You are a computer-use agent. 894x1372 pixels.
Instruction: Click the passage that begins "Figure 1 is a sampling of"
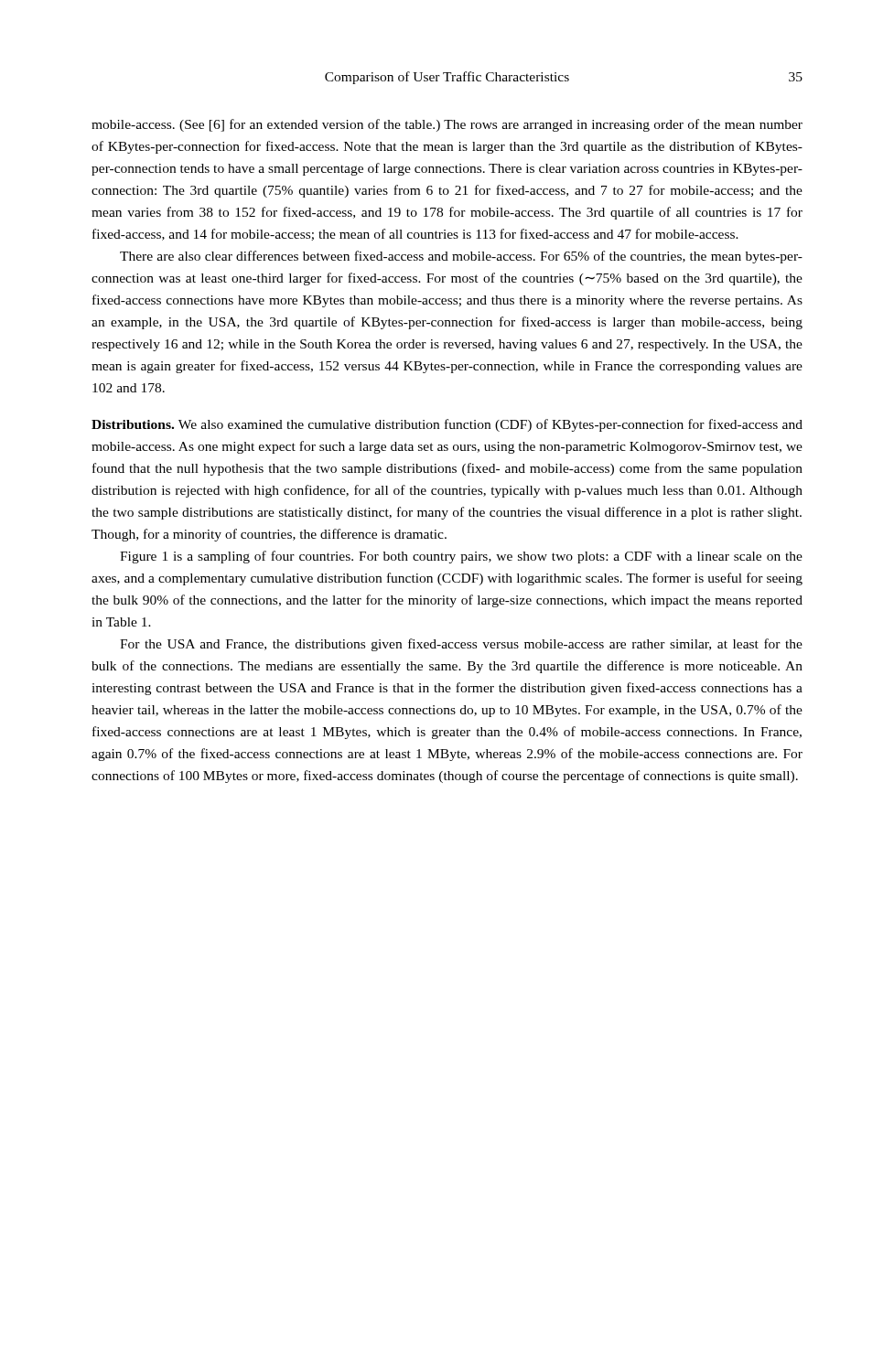[447, 589]
